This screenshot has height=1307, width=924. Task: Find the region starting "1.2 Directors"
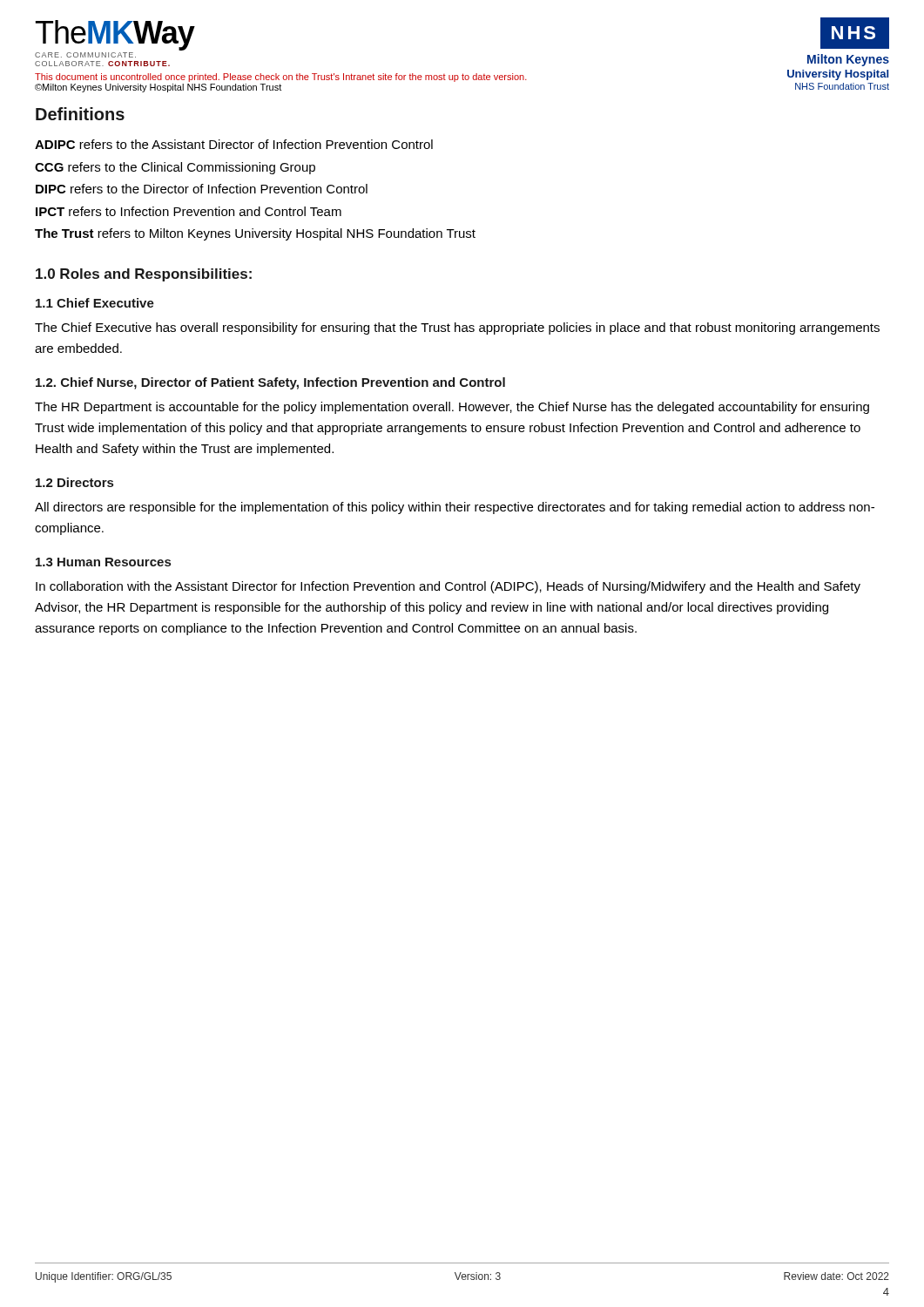(x=74, y=482)
